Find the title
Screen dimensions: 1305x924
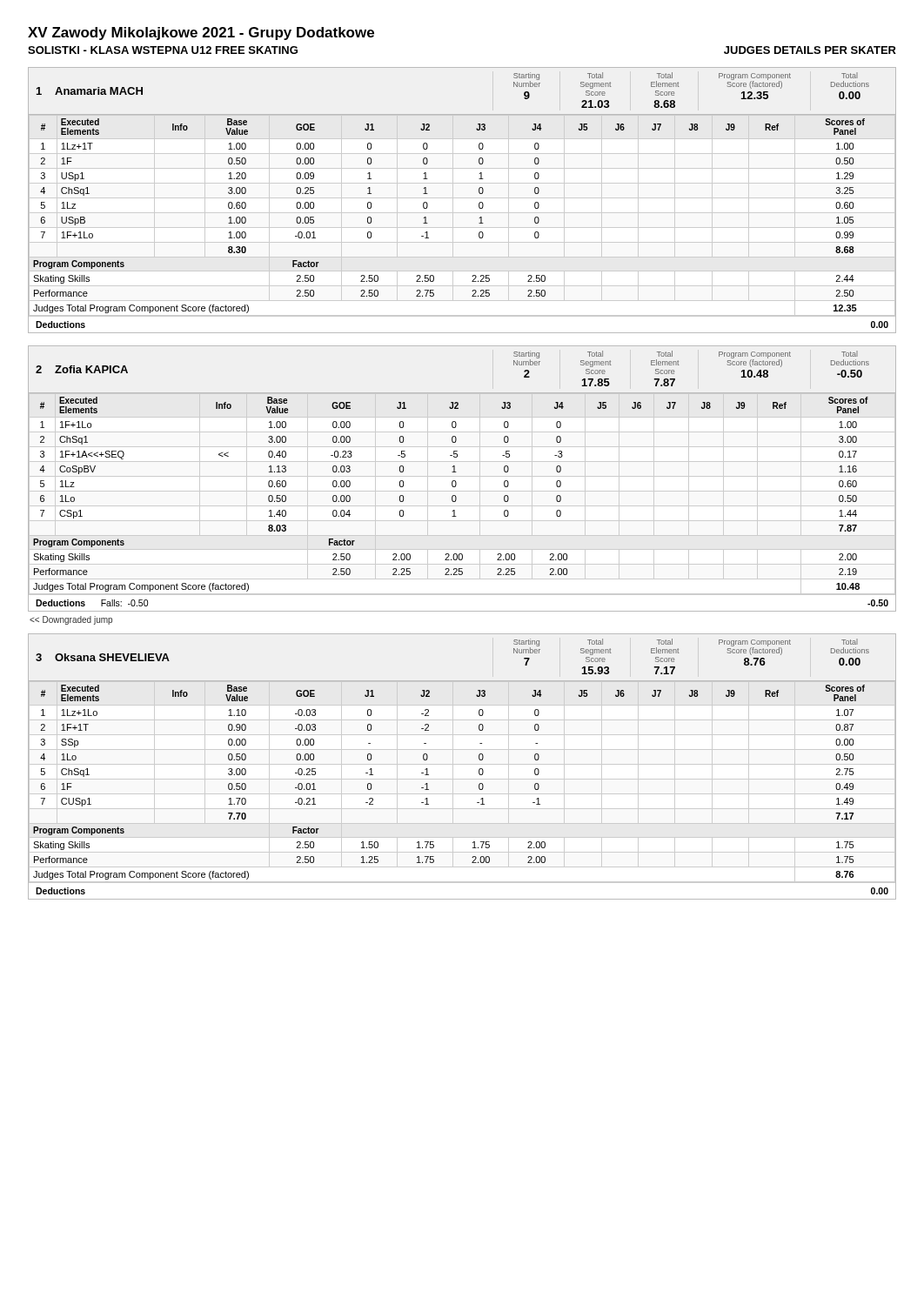click(x=201, y=33)
